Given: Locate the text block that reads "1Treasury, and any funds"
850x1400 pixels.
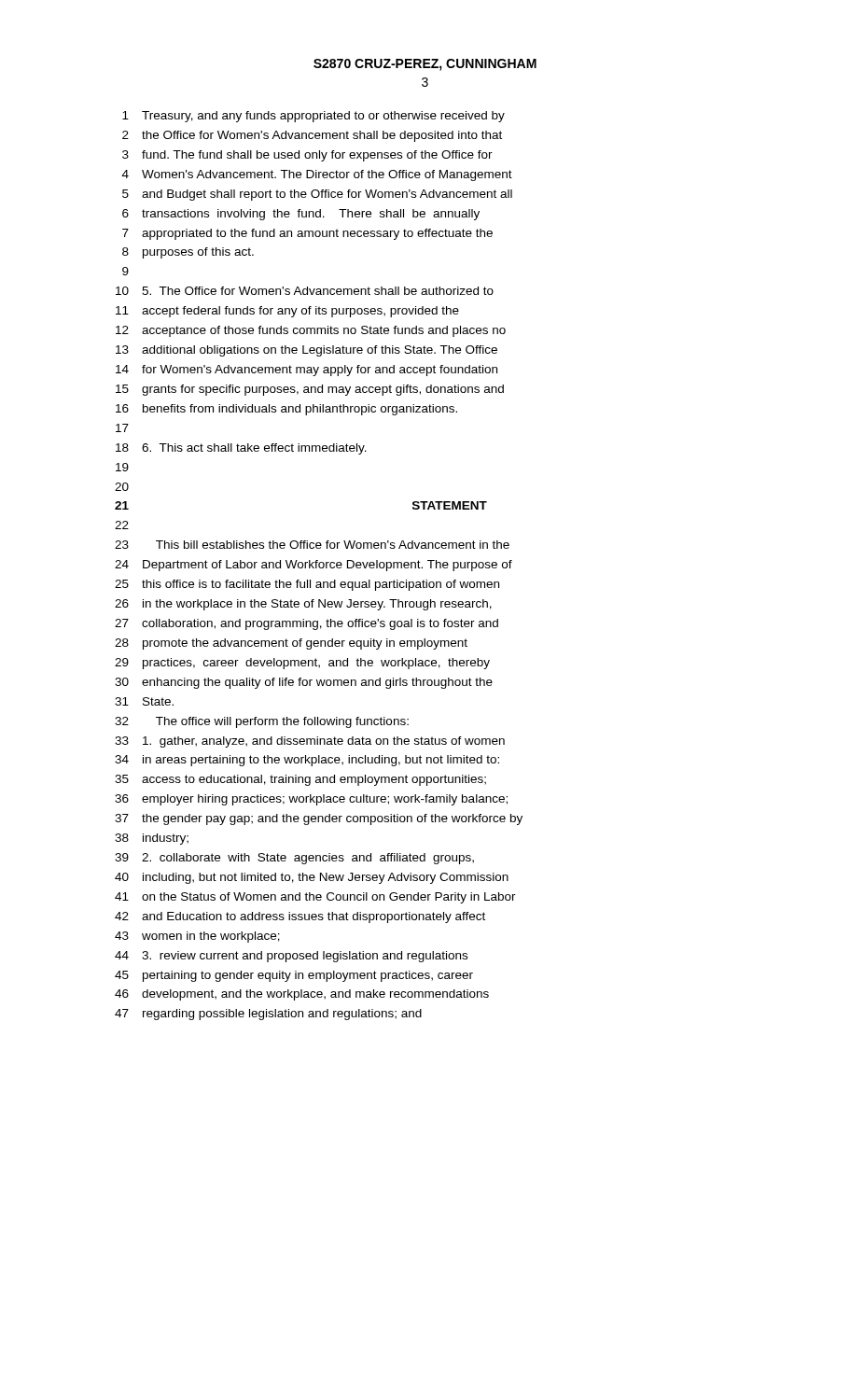Looking at the screenshot, I should click(x=425, y=302).
